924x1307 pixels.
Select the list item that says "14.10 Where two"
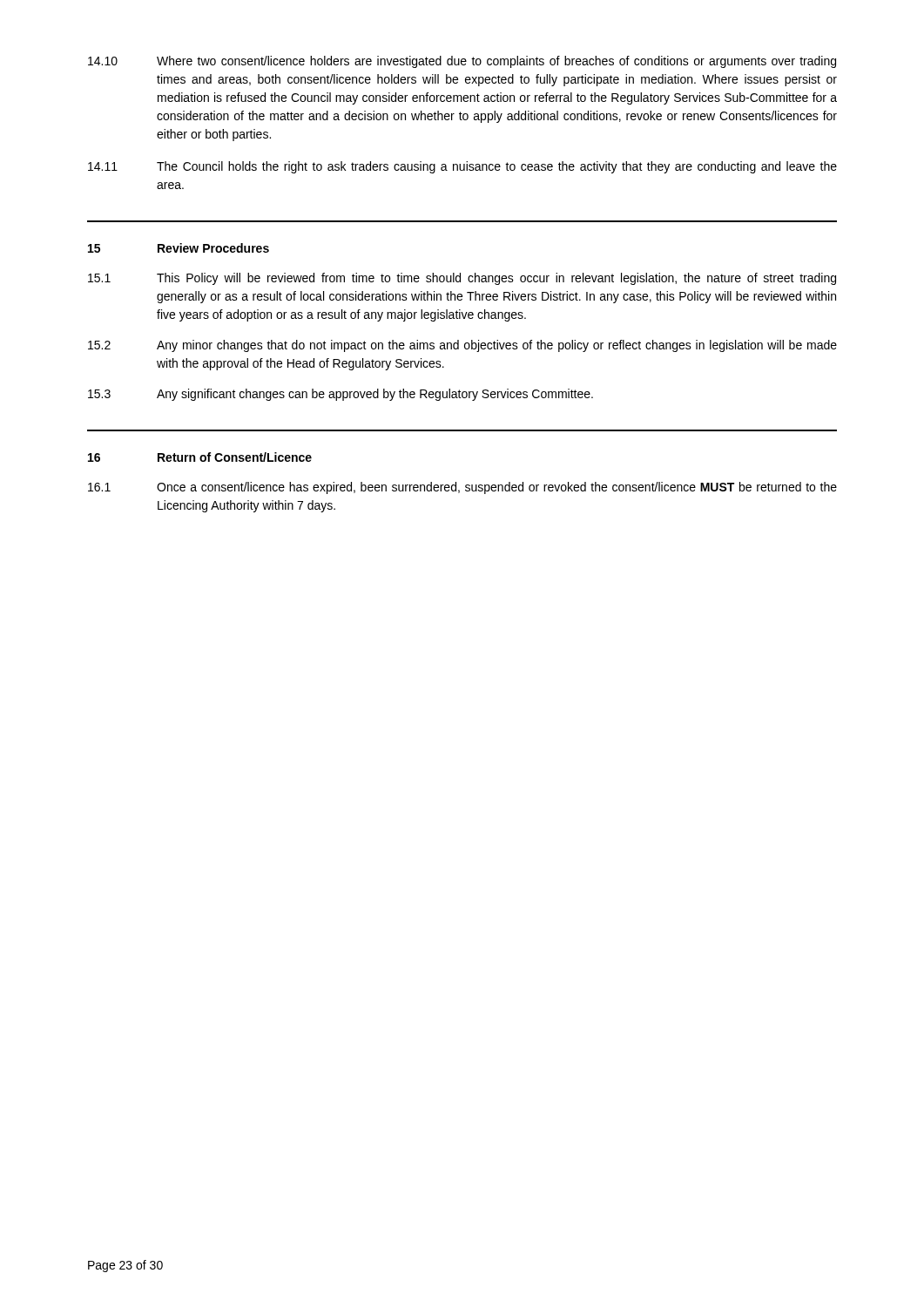pos(462,98)
